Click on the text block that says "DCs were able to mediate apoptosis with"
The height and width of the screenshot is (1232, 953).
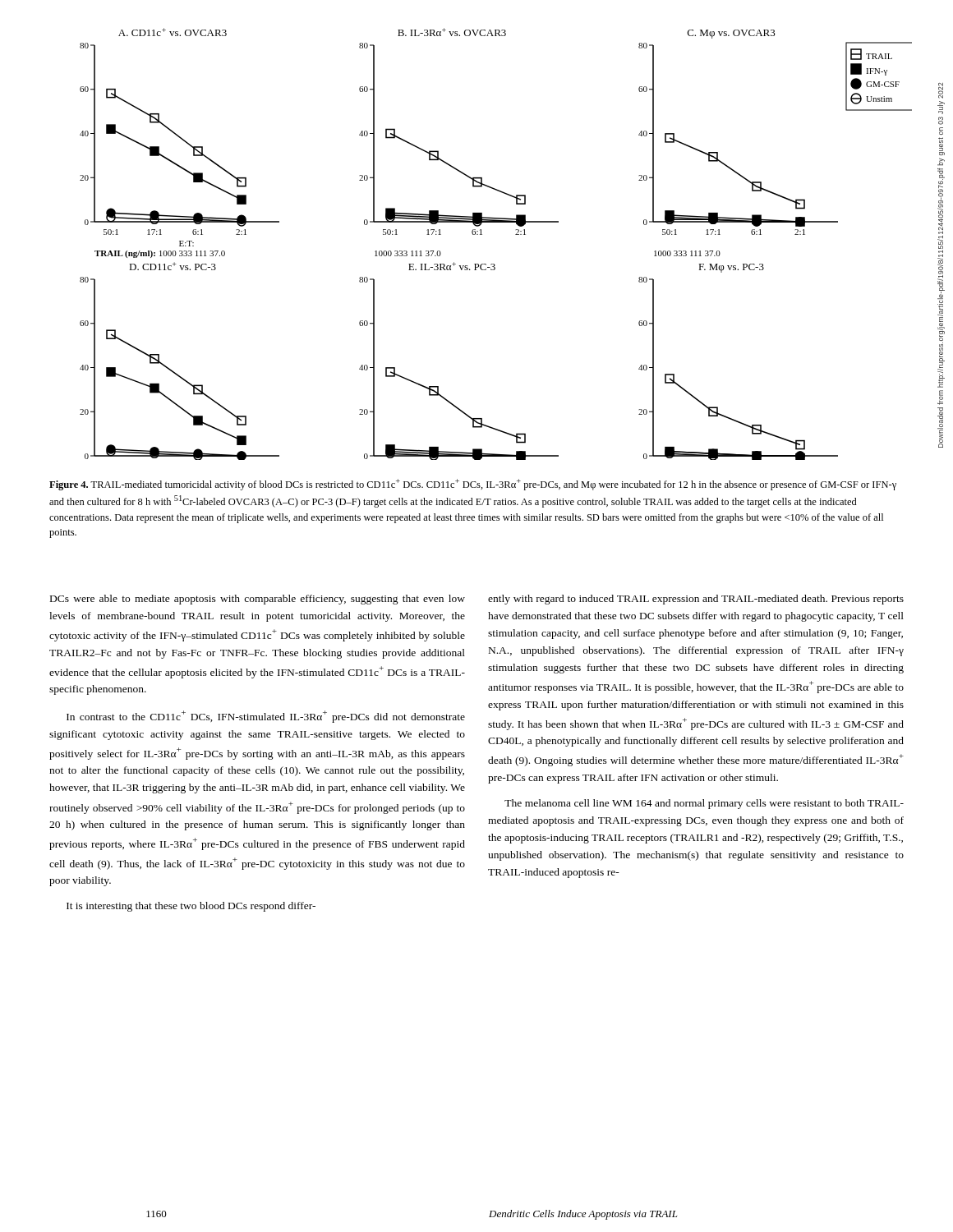tap(257, 752)
